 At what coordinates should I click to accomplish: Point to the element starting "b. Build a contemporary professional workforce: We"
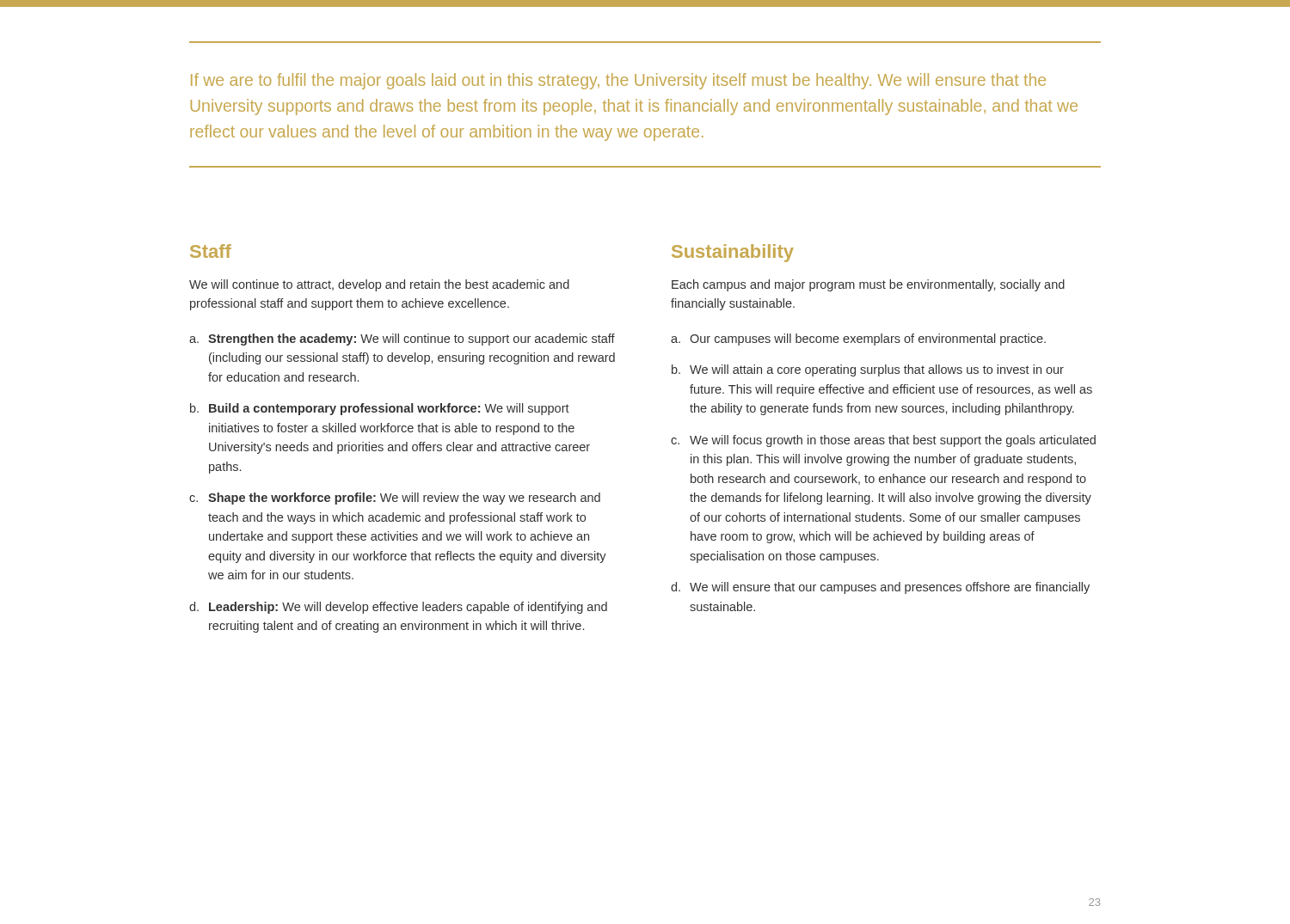(404, 438)
